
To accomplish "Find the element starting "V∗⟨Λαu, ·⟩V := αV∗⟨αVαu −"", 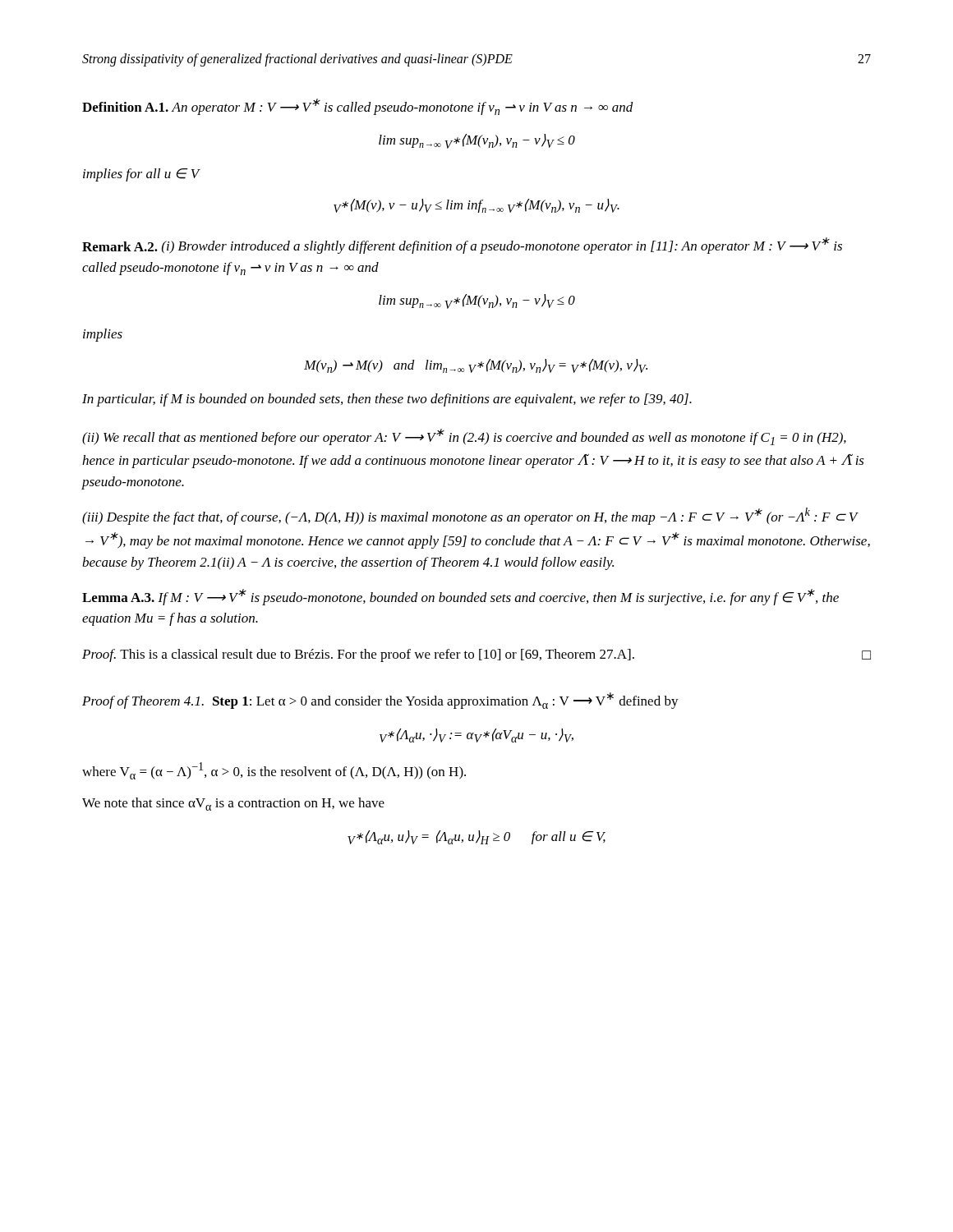I will tap(476, 736).
